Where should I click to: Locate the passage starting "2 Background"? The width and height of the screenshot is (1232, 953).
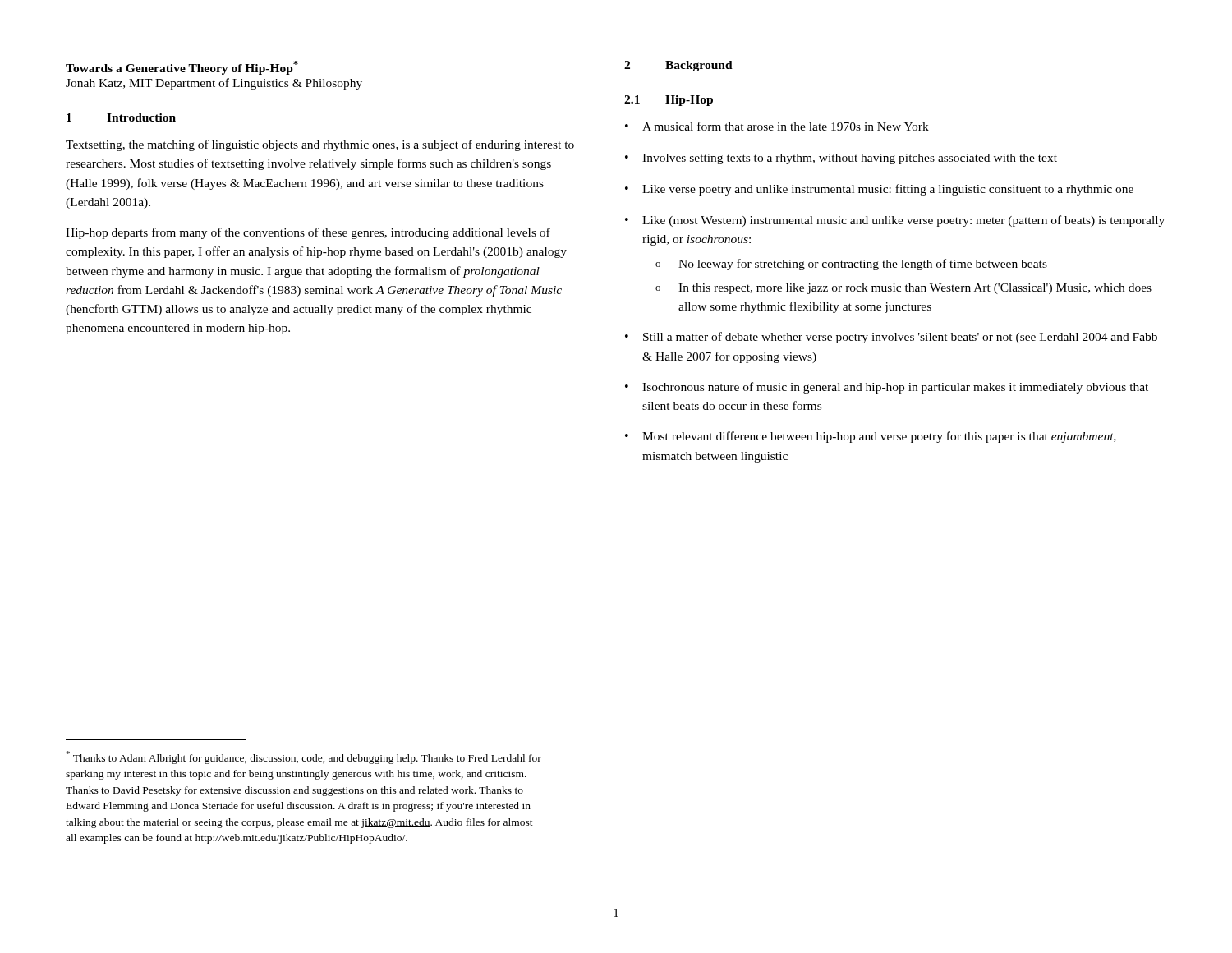(678, 65)
